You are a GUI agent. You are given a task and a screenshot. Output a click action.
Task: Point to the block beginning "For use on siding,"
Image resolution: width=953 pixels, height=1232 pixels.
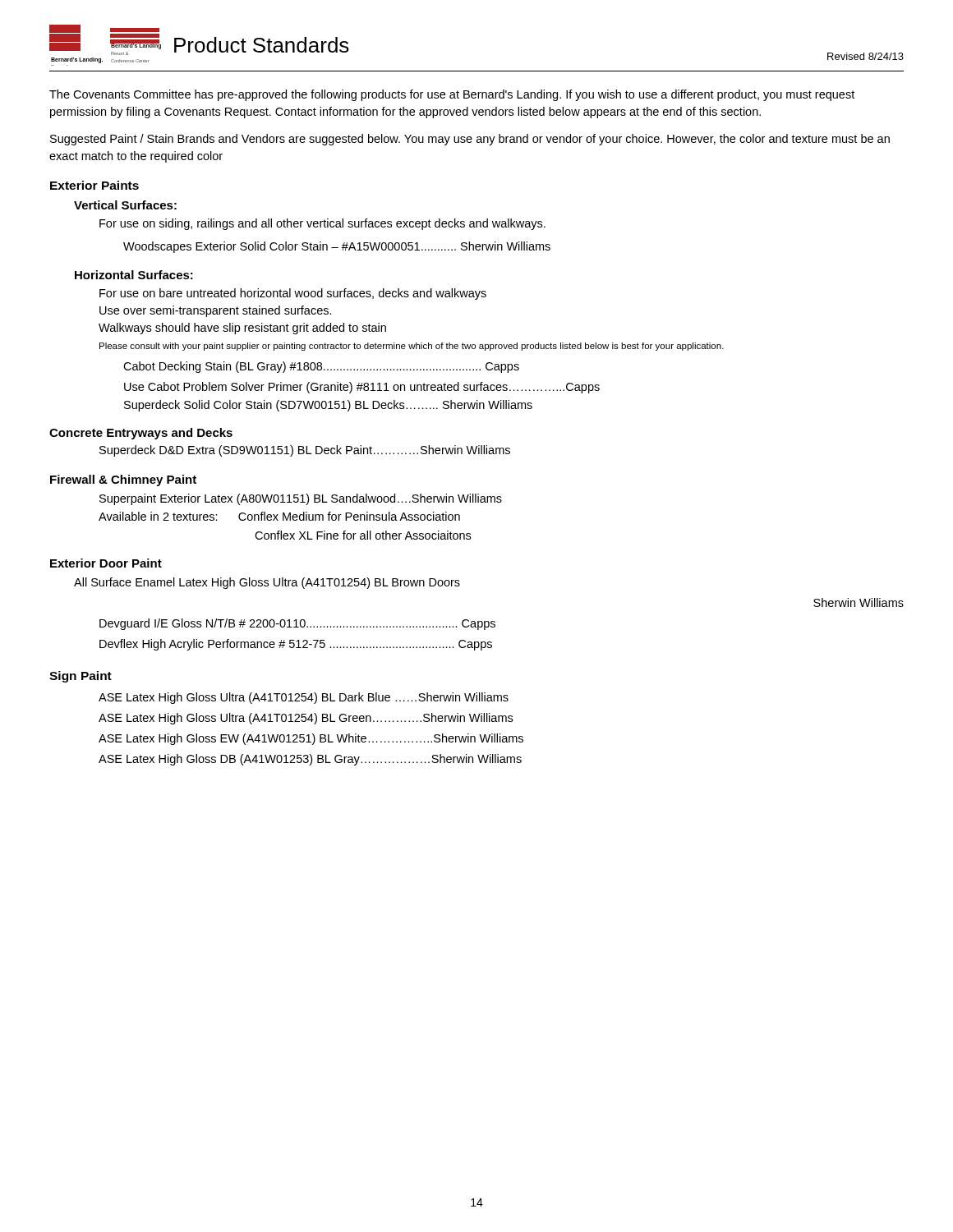tap(322, 223)
